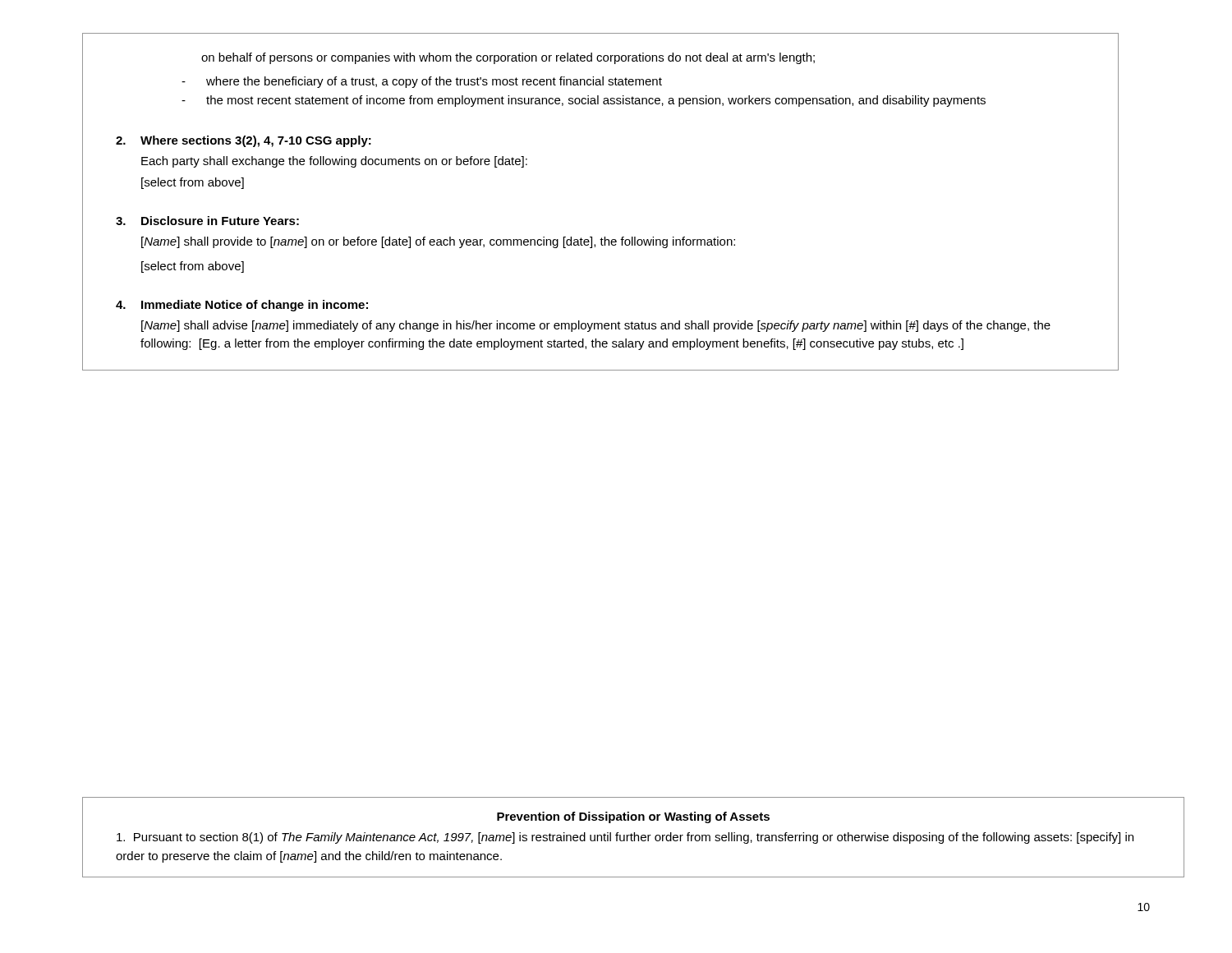Screen dimensions: 953x1232
Task: Select the region starting "[Name] shall advise"
Action: click(595, 334)
